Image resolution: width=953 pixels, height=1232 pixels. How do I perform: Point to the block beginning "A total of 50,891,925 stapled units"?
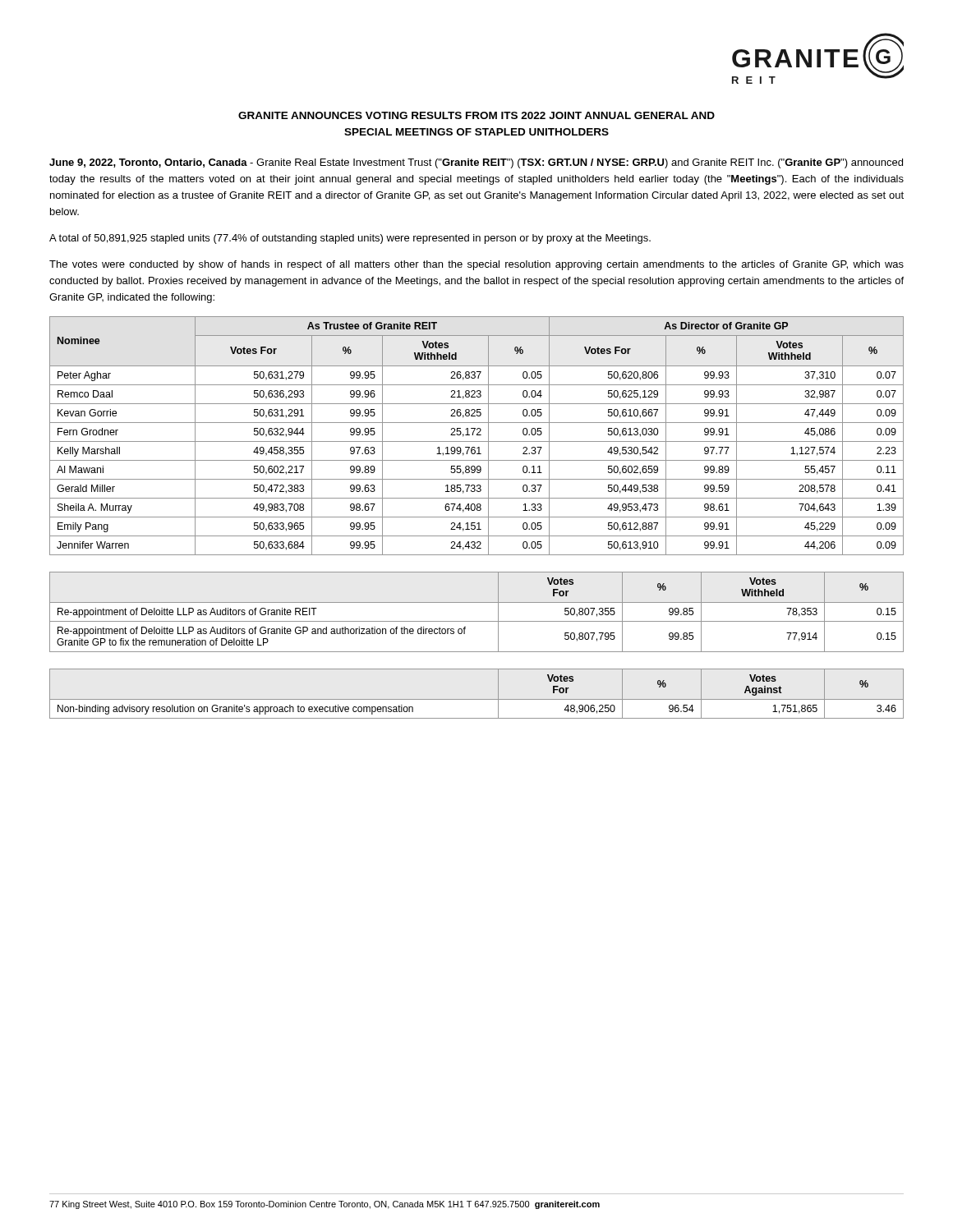point(350,238)
